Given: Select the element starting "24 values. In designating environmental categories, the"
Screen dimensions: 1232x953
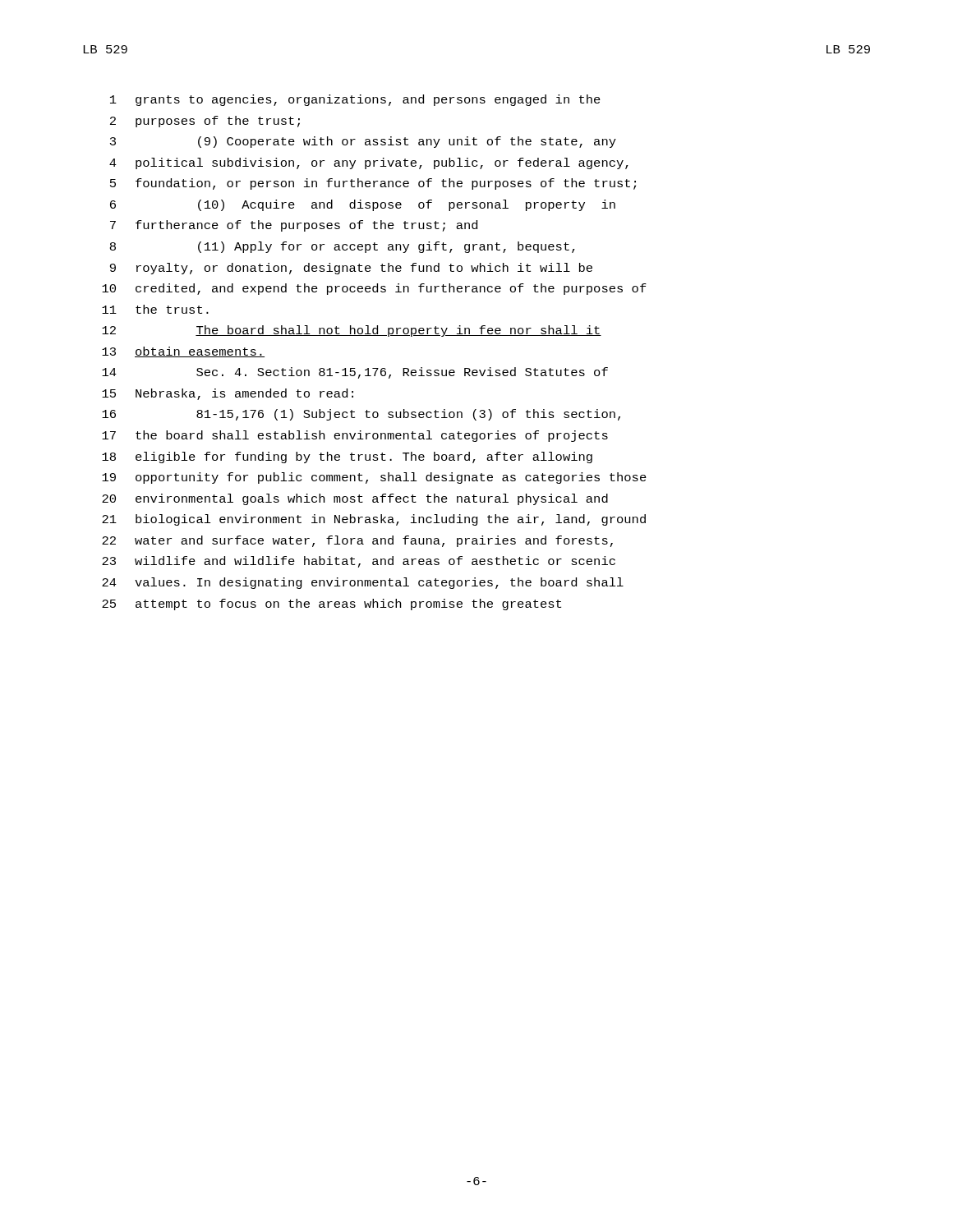Looking at the screenshot, I should pos(476,584).
